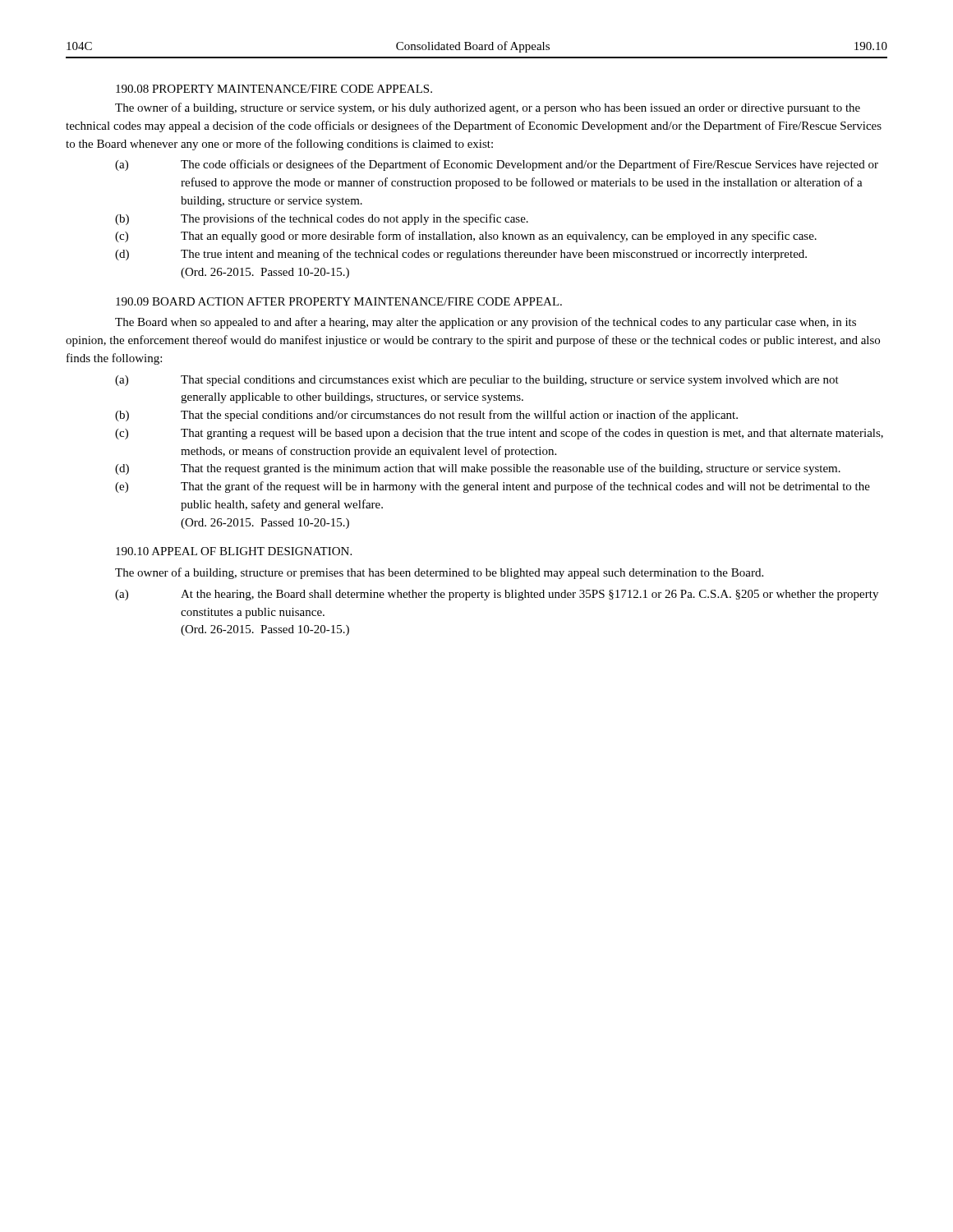The image size is (953, 1232).
Task: Where does it say "190.10 APPEAL OF BLIGHT DESIGNATION."?
Action: 234,551
